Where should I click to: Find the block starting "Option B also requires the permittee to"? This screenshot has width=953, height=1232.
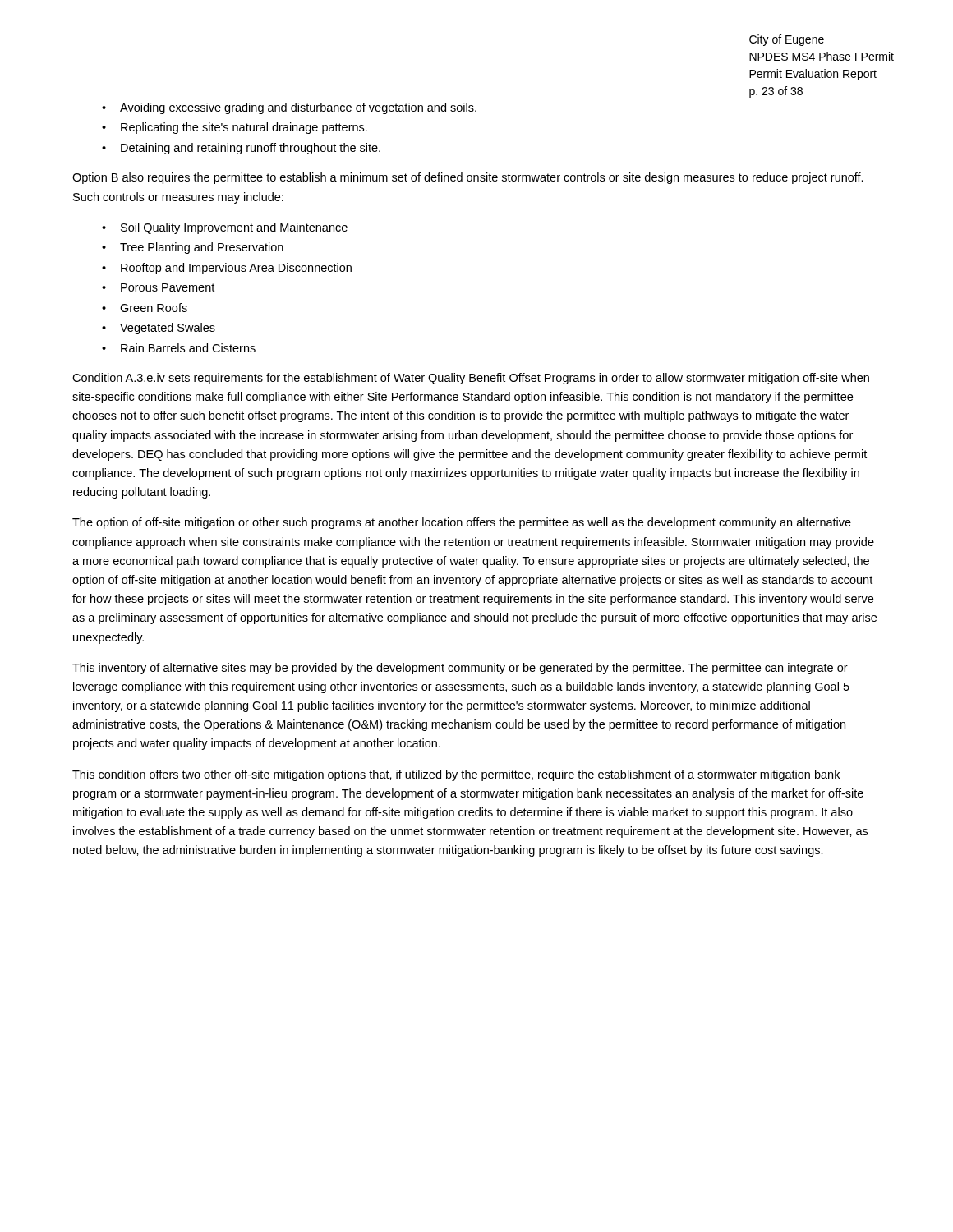[468, 187]
